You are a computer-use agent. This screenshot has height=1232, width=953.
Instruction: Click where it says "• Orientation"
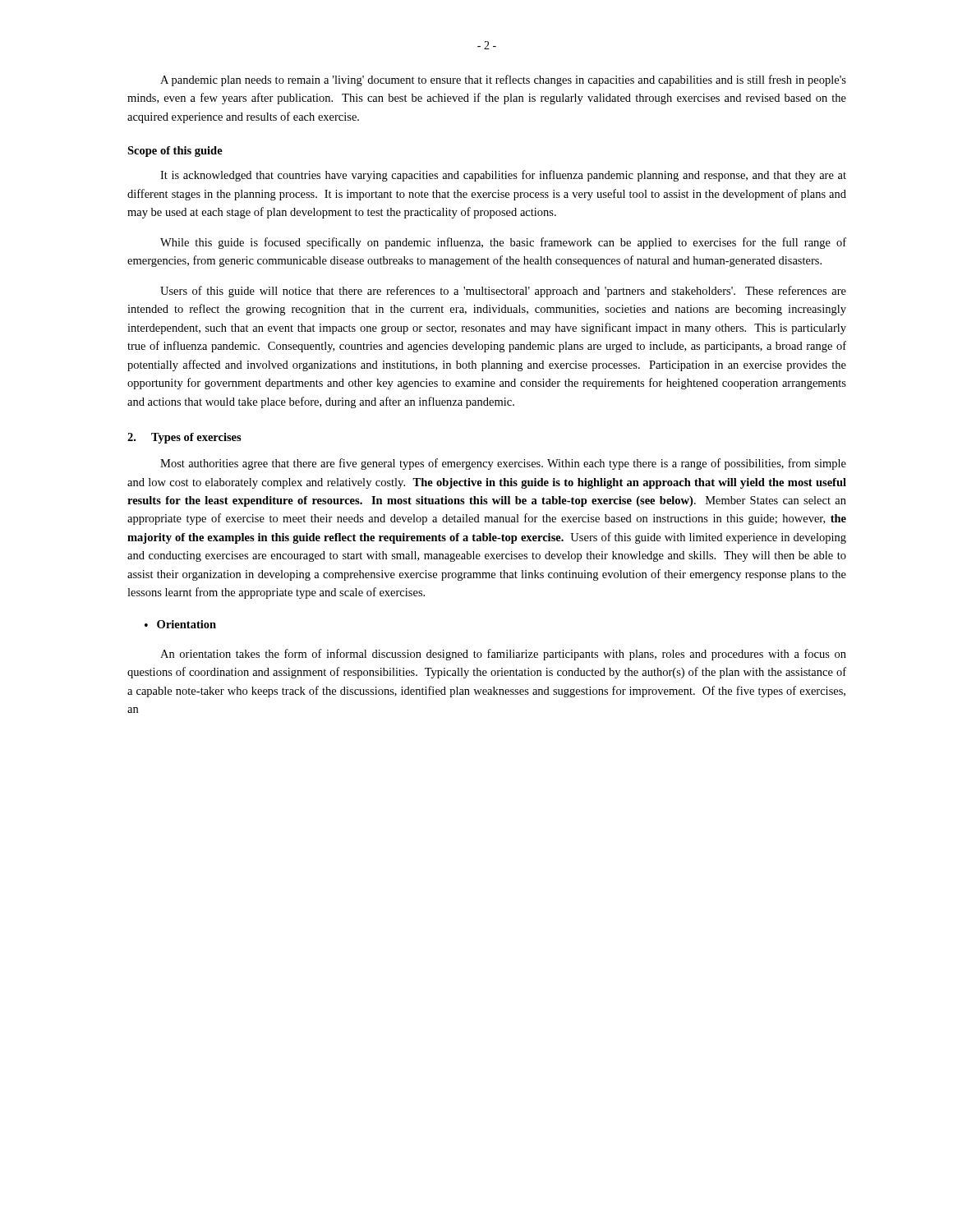pyautogui.click(x=180, y=626)
